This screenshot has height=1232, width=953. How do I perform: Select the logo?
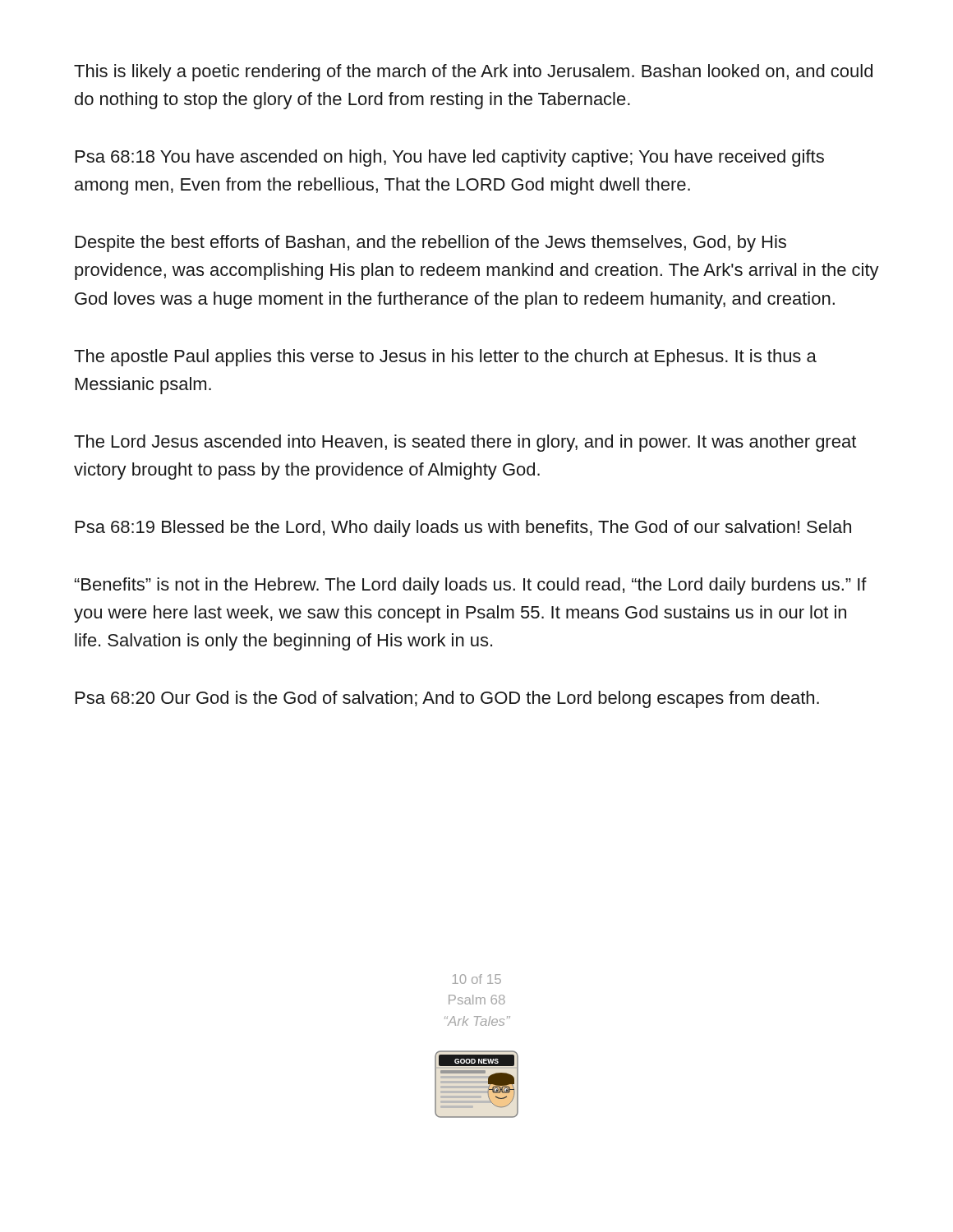point(476,1088)
